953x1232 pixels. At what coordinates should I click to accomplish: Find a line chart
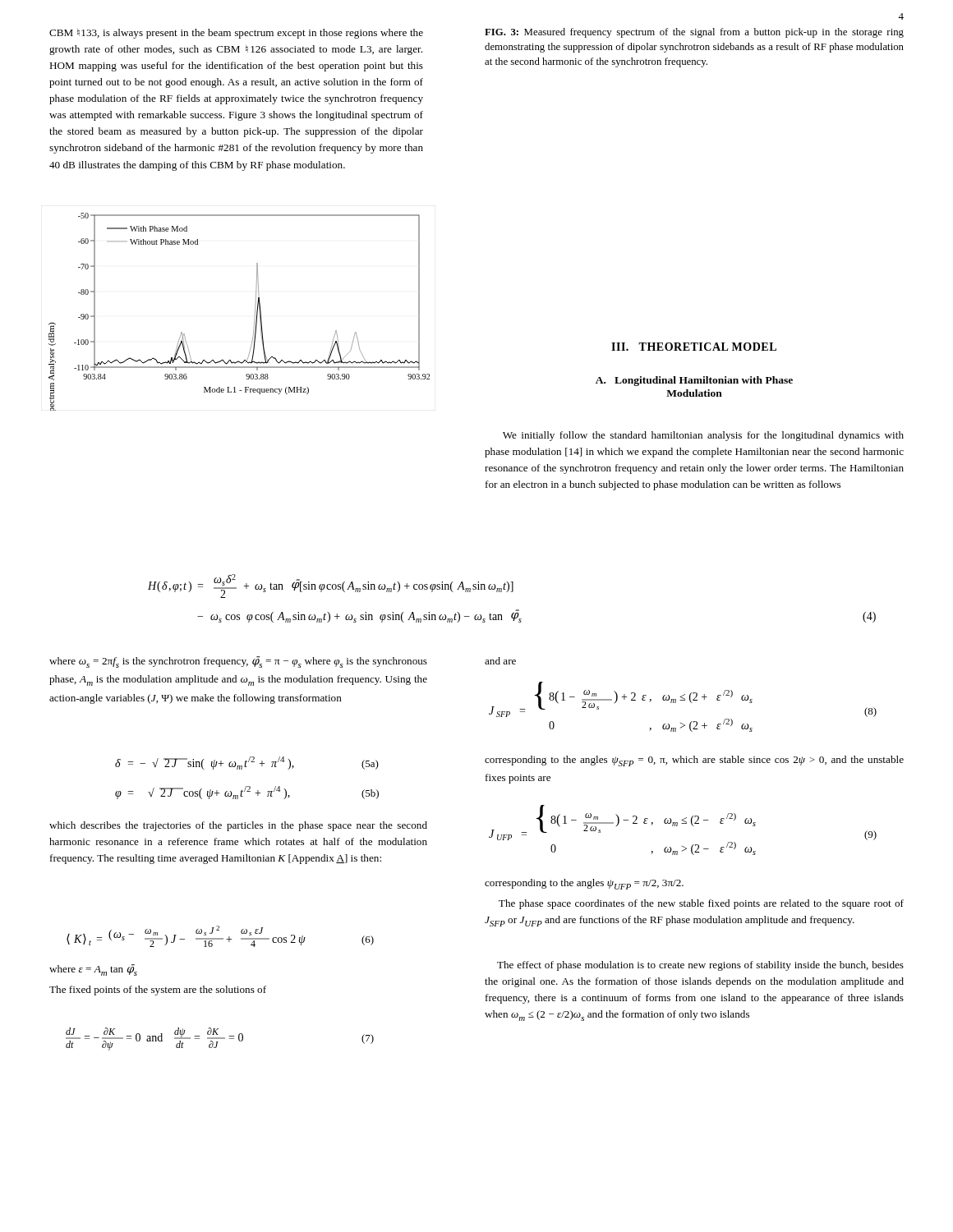[x=238, y=308]
